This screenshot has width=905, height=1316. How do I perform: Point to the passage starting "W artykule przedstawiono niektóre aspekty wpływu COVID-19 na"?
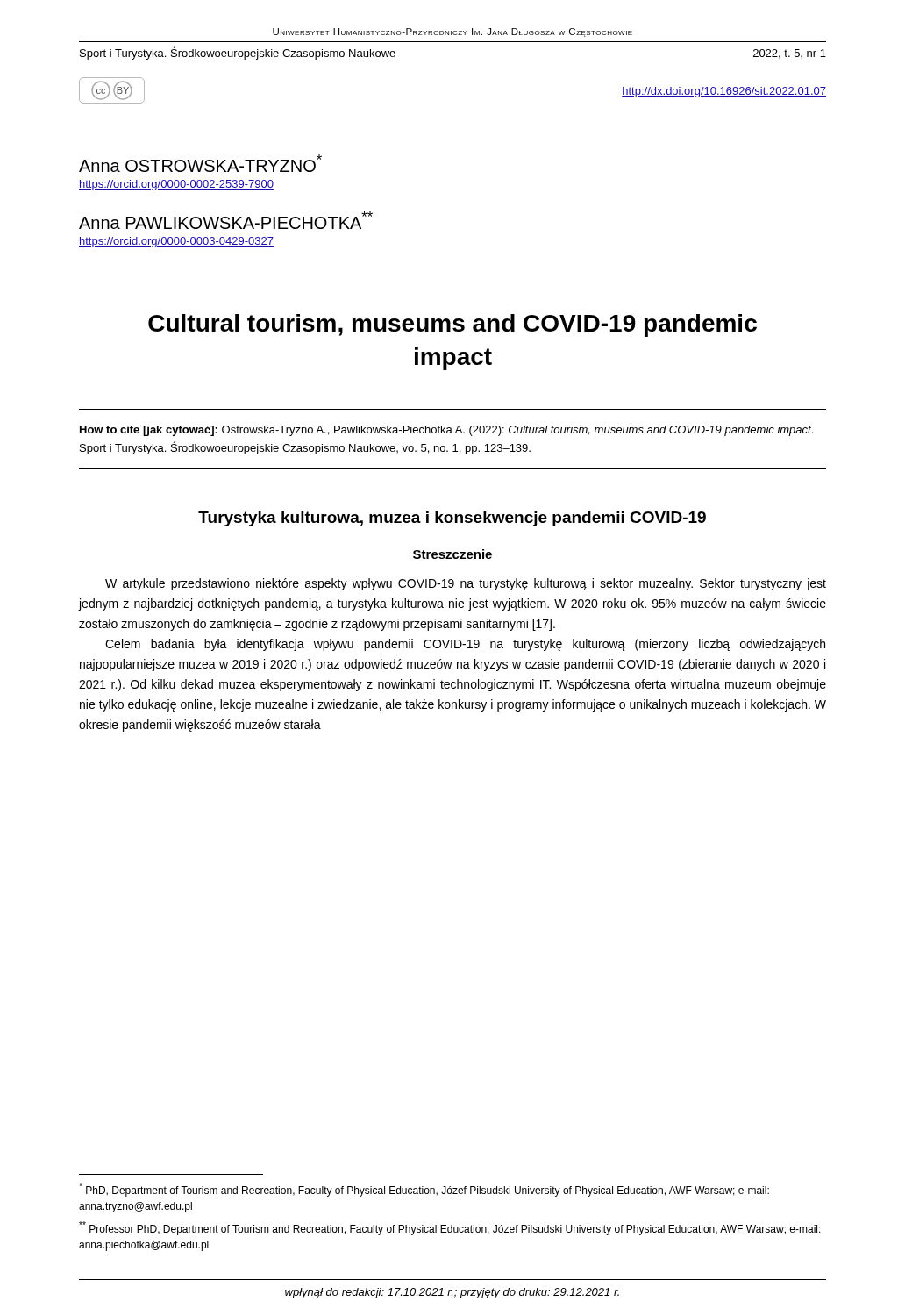[x=452, y=604]
